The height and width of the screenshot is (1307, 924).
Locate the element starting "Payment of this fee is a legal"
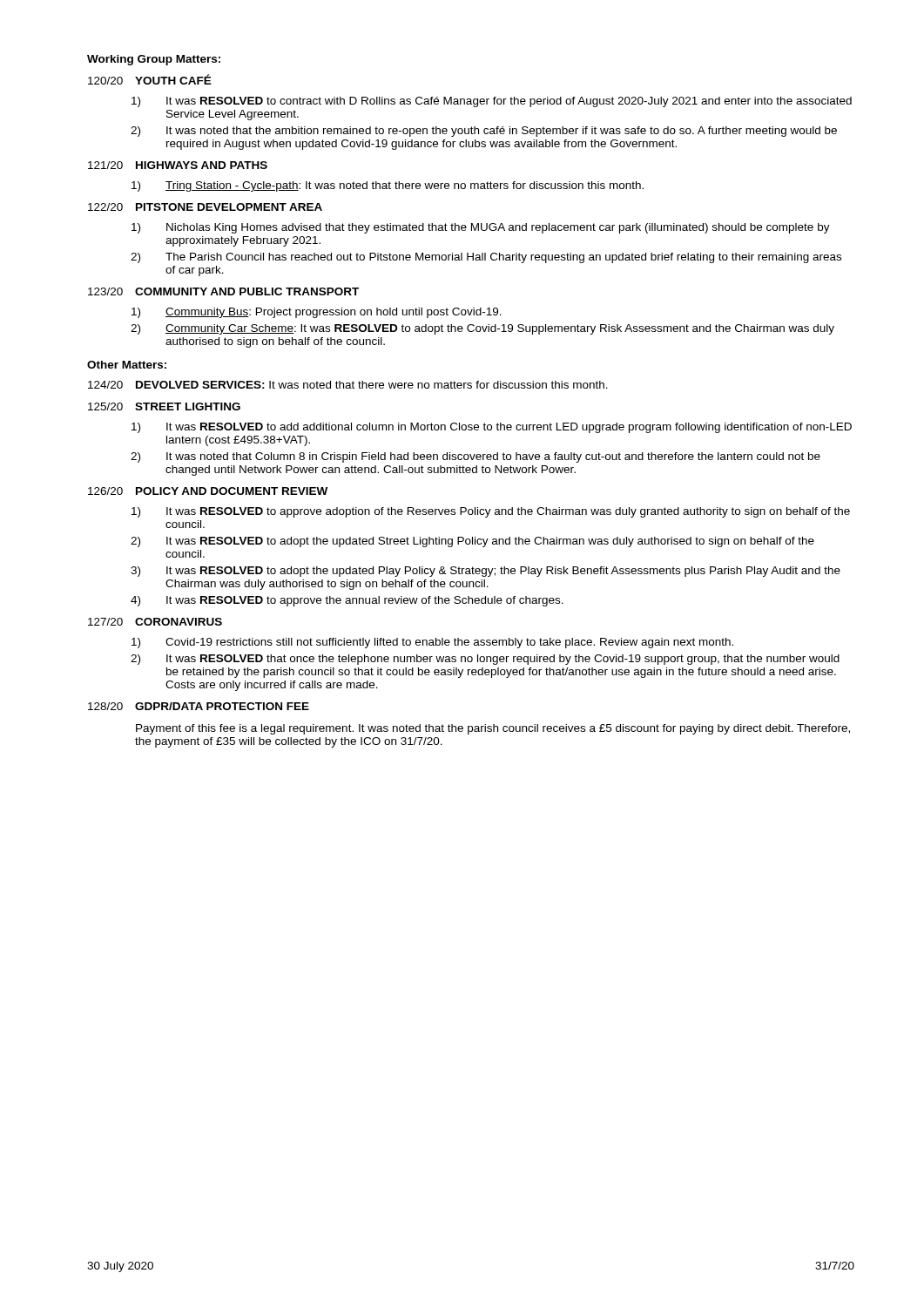coord(493,735)
